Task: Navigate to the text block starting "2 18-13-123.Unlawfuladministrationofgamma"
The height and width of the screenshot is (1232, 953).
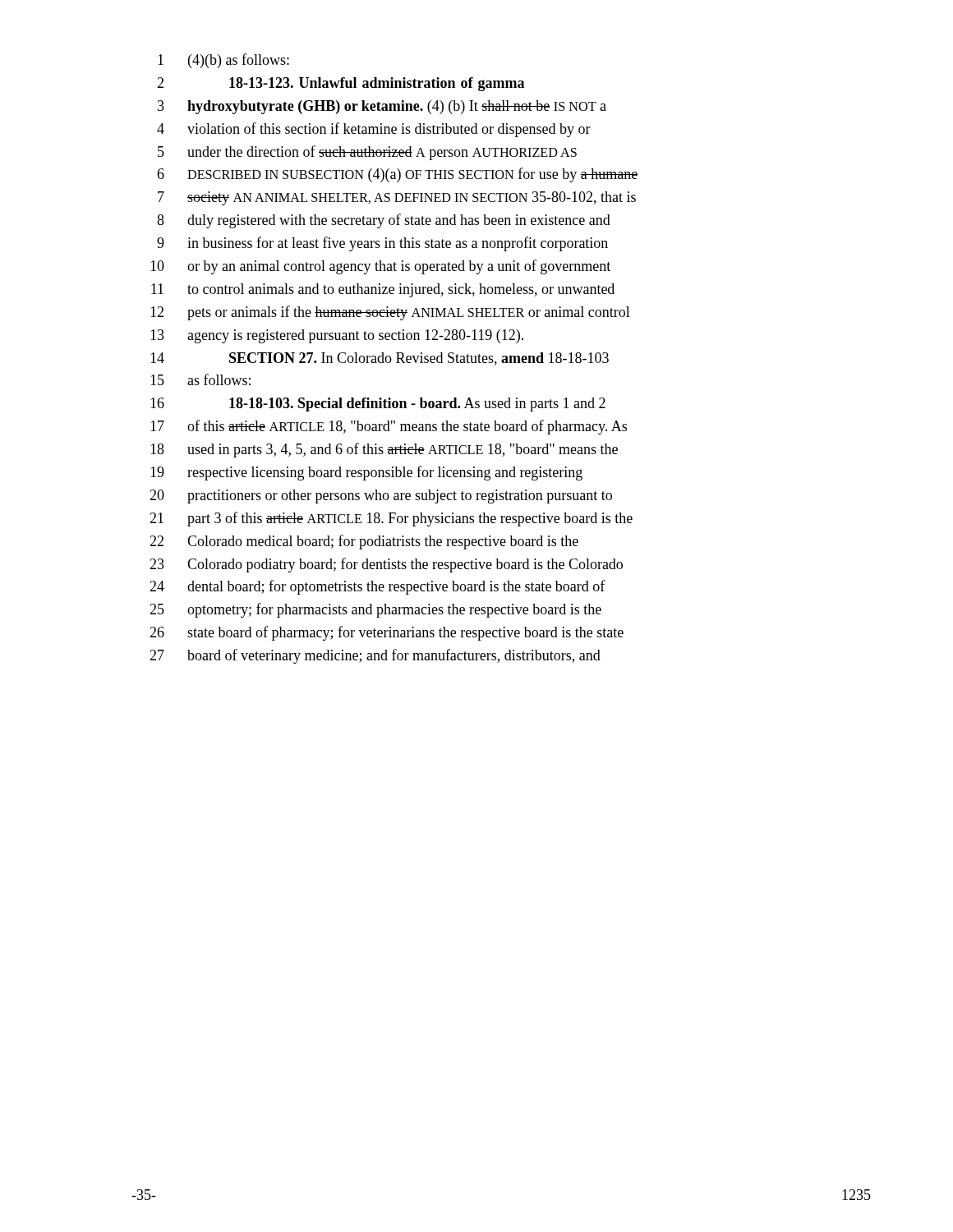Action: [501, 84]
